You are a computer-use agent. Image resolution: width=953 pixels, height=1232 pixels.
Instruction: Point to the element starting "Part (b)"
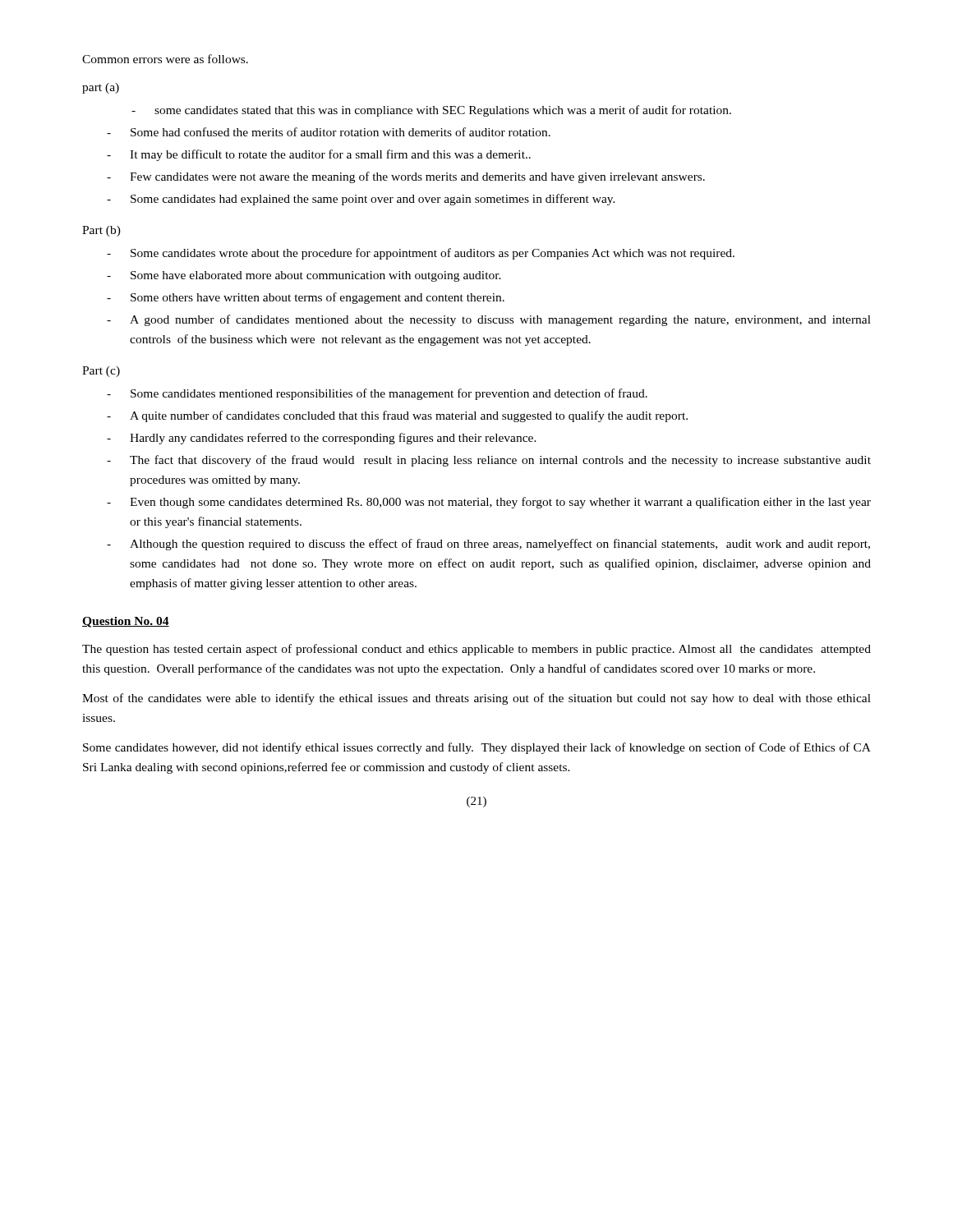101,230
